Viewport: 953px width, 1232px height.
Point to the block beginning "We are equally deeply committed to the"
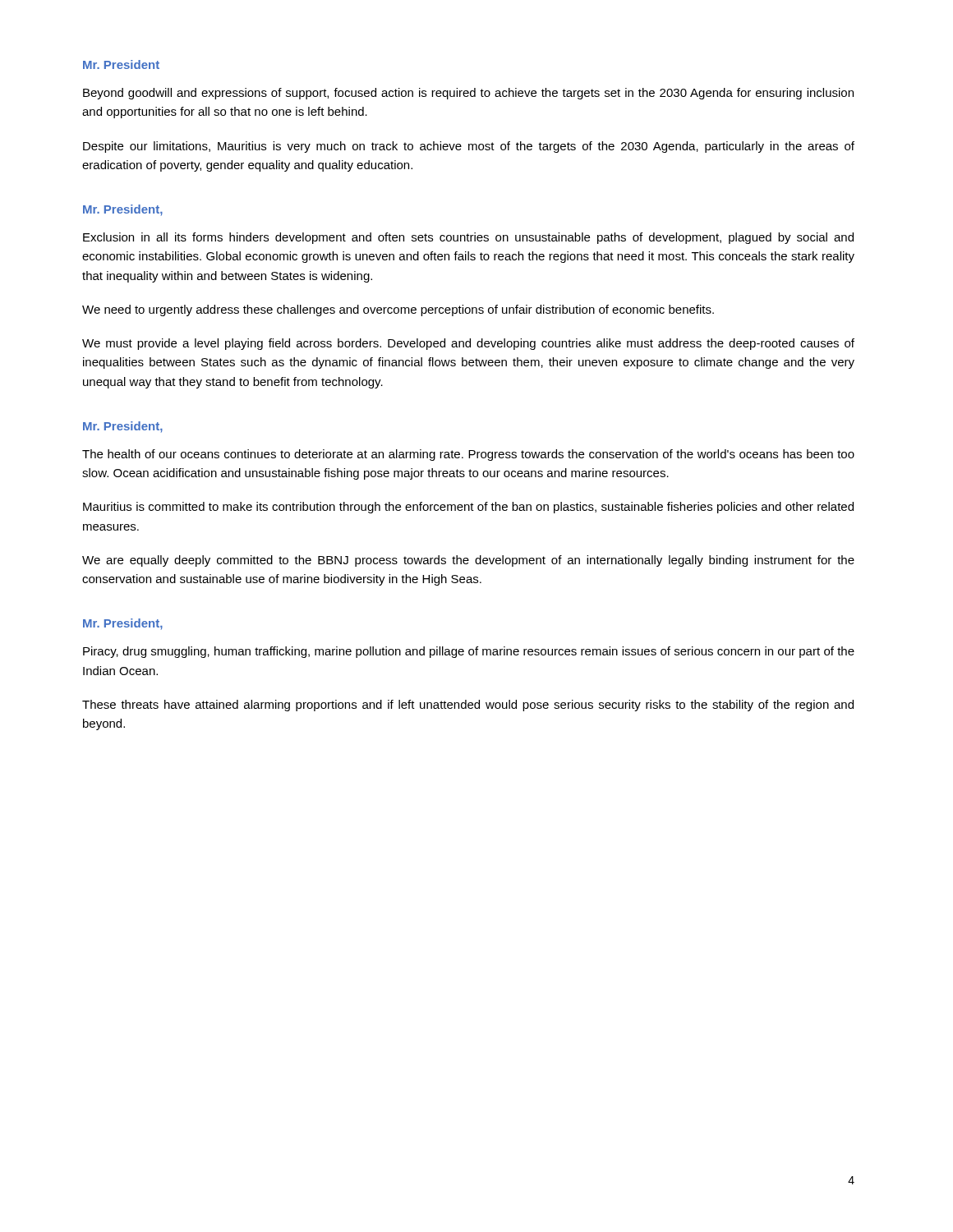pos(468,569)
